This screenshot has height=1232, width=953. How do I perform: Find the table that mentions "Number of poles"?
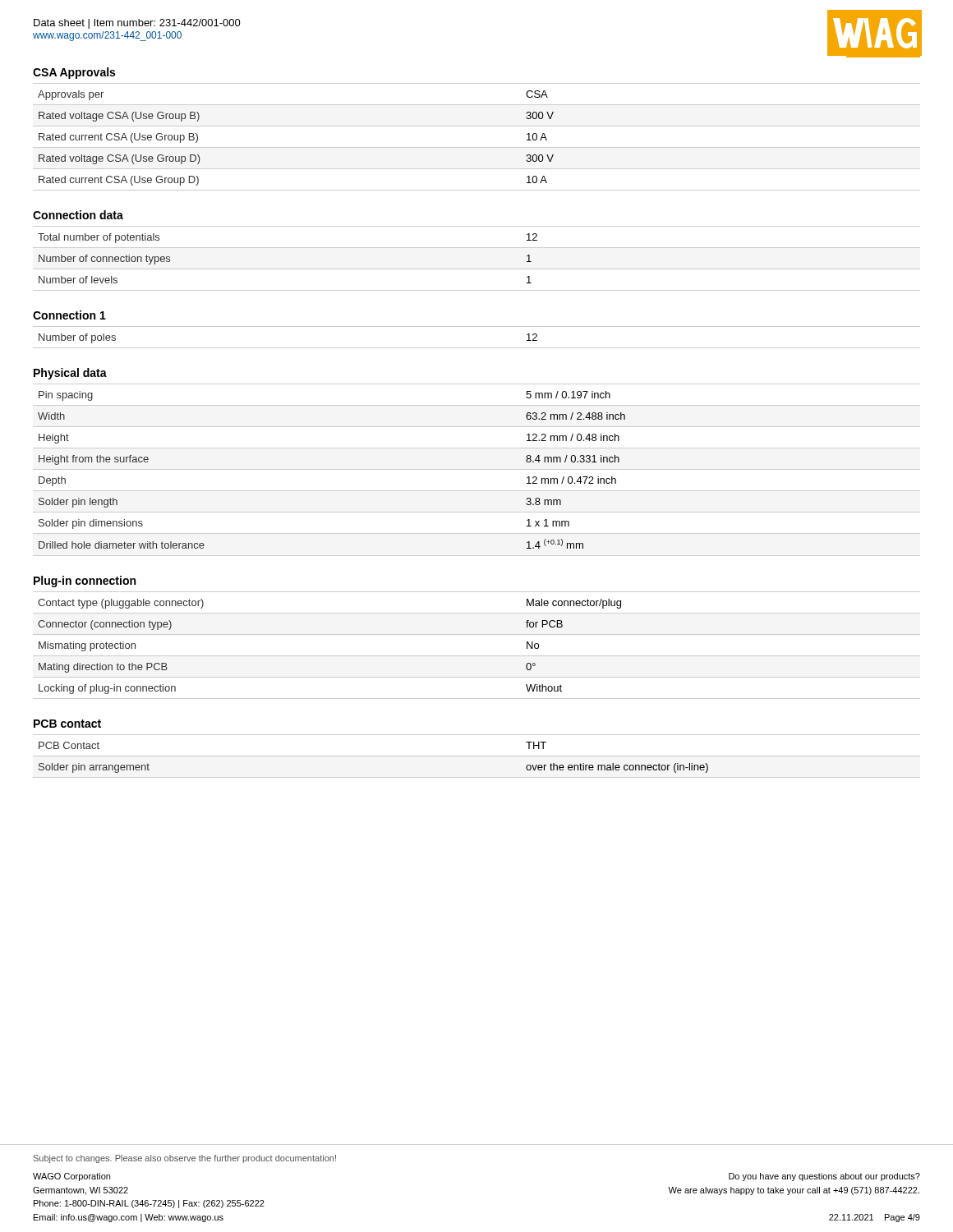pos(476,337)
